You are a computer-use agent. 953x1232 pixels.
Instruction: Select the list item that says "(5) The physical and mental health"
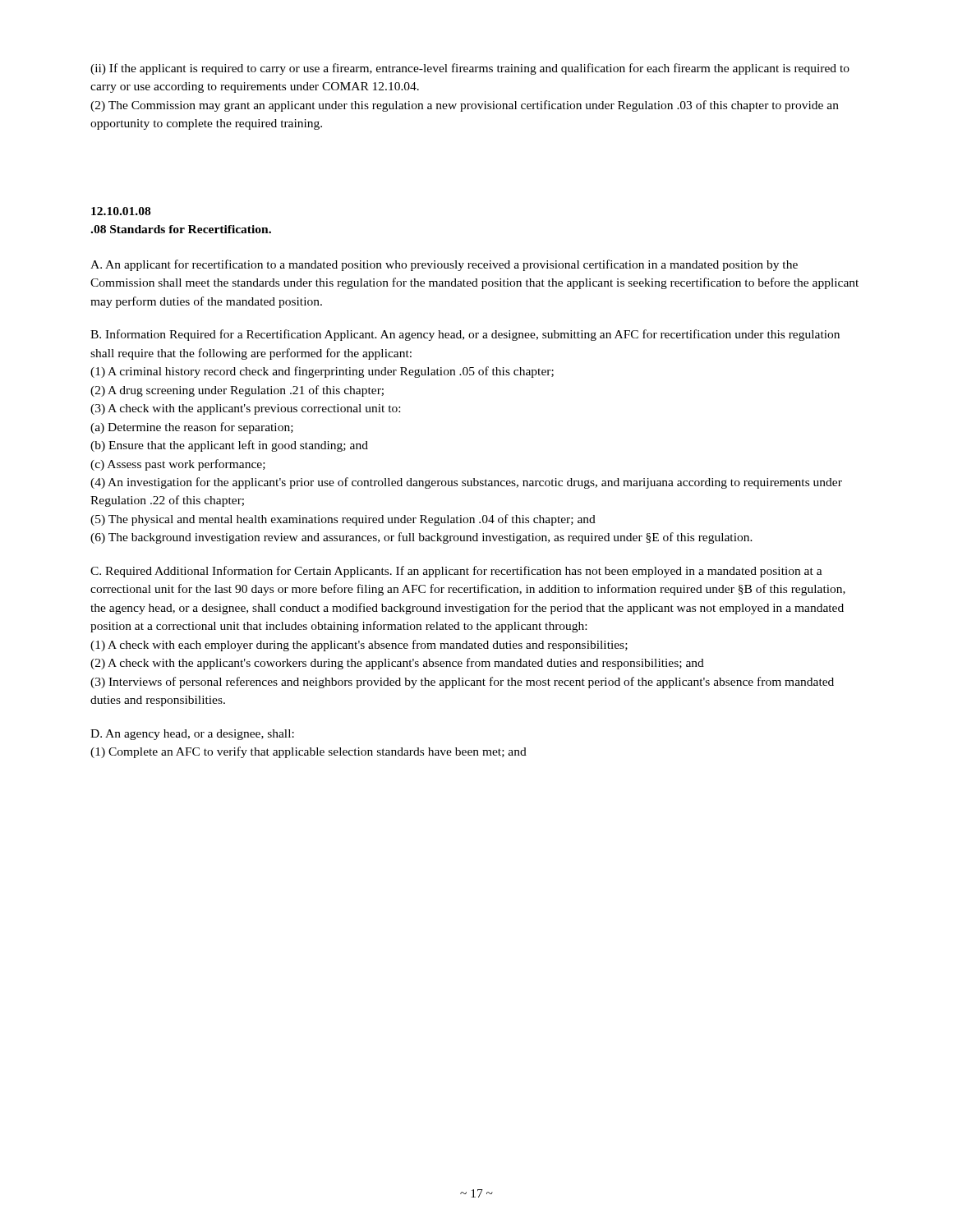[x=343, y=519]
